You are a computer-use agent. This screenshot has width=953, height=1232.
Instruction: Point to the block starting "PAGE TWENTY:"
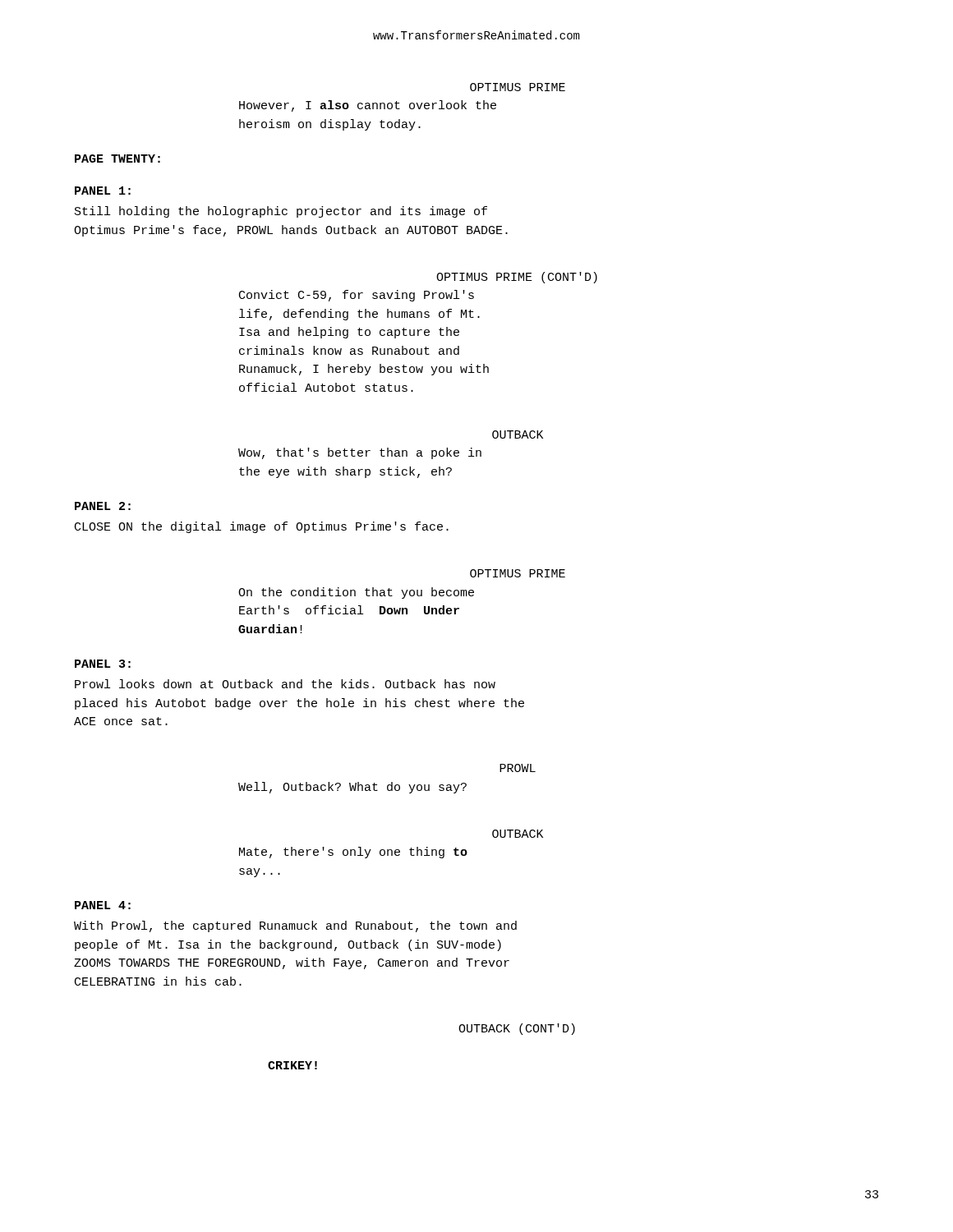(118, 160)
